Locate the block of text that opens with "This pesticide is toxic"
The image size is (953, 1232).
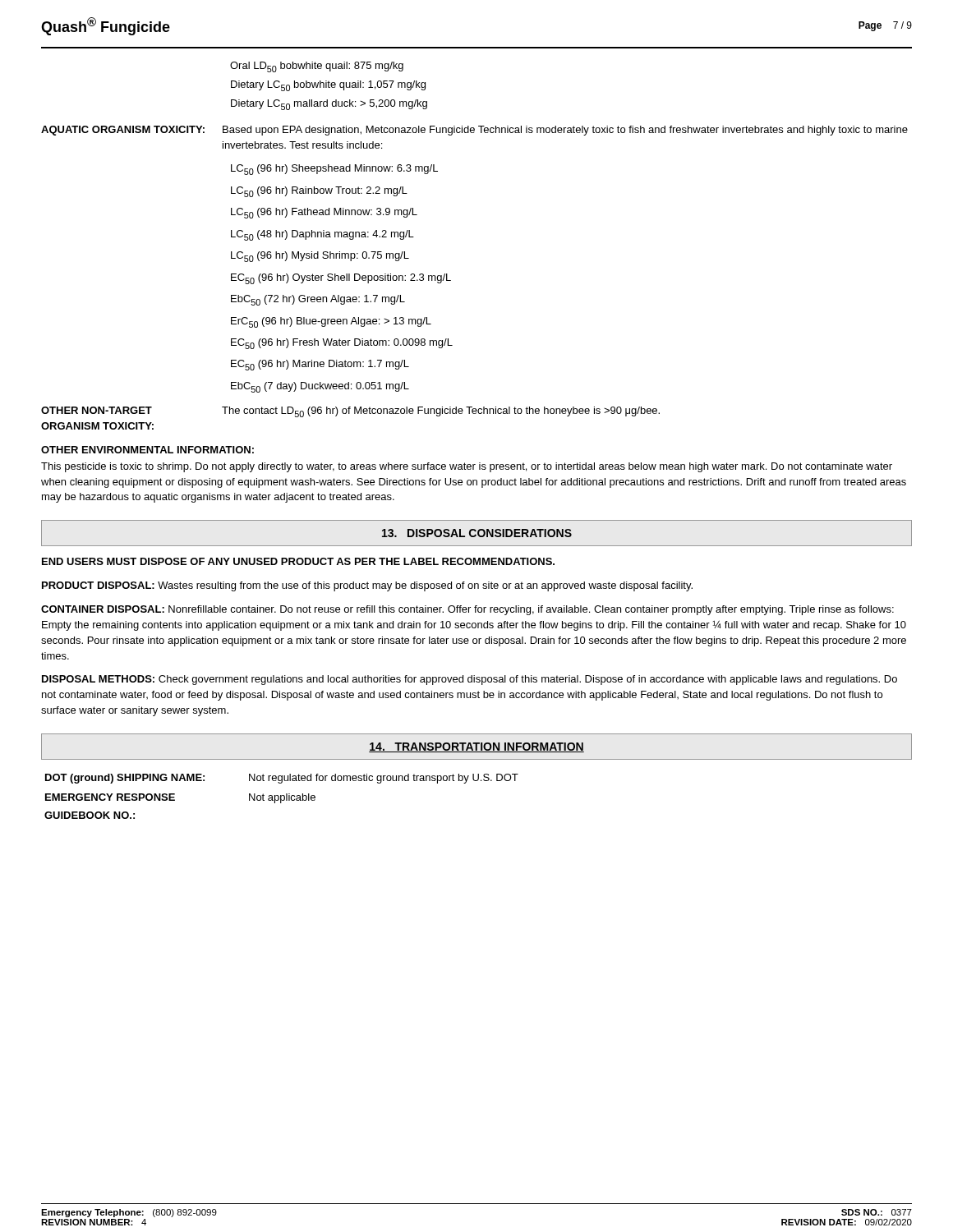tap(474, 481)
